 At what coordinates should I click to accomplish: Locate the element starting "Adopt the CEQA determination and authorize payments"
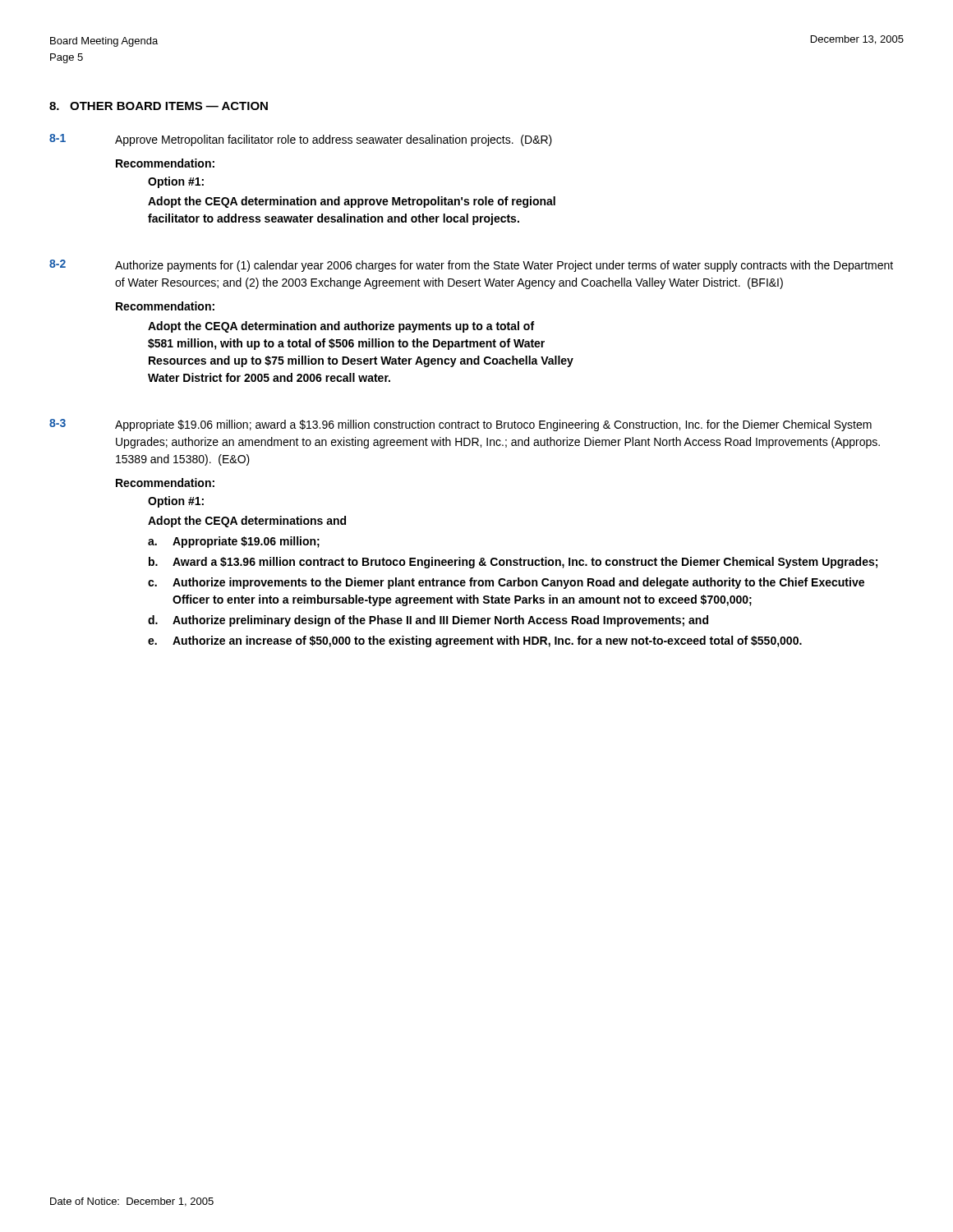click(361, 352)
